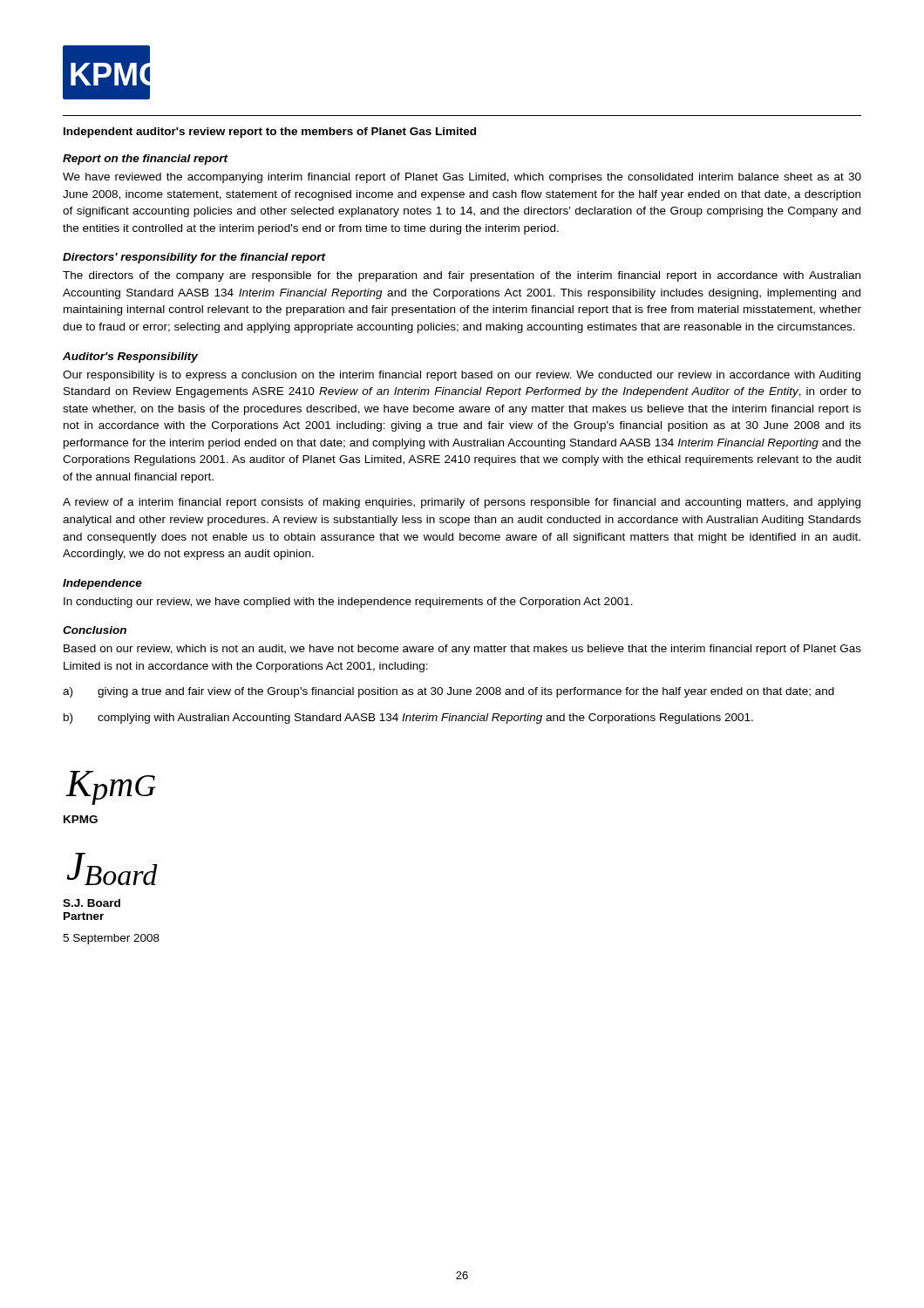924x1308 pixels.
Task: Point to "5 September 2008"
Action: pyautogui.click(x=111, y=937)
